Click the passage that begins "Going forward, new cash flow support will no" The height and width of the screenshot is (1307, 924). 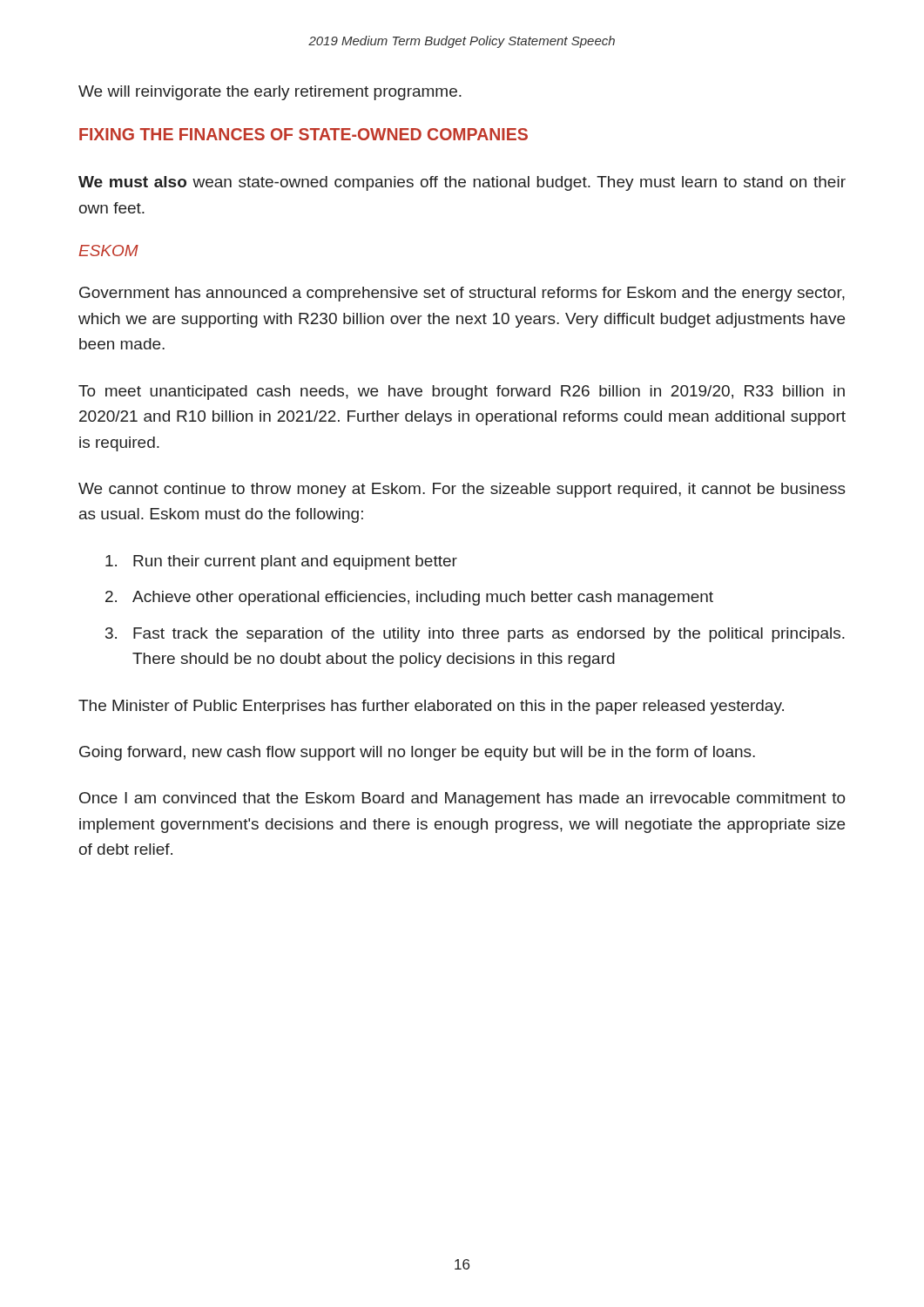pos(417,752)
